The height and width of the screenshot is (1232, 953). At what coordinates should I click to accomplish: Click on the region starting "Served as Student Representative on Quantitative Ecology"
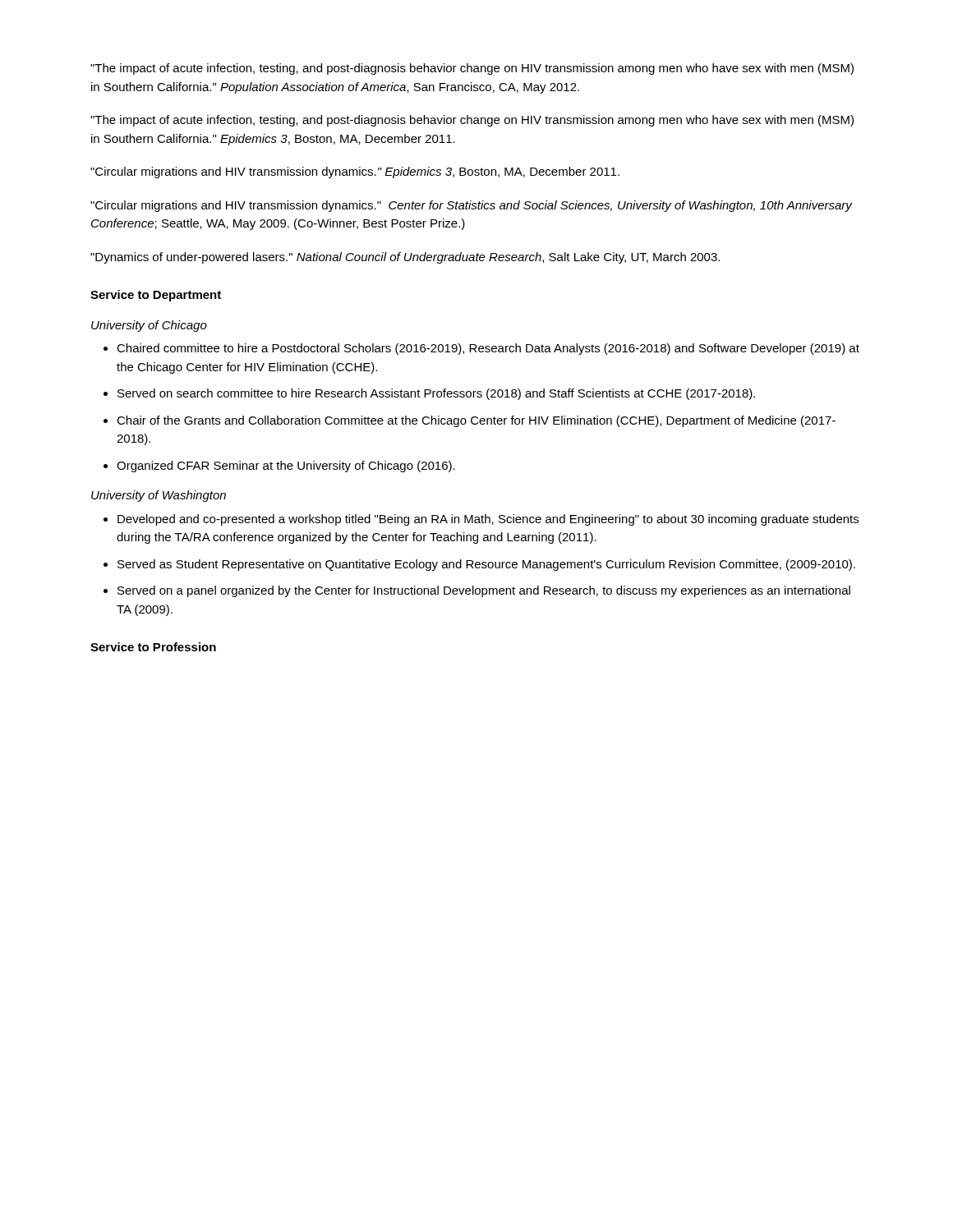pos(486,563)
